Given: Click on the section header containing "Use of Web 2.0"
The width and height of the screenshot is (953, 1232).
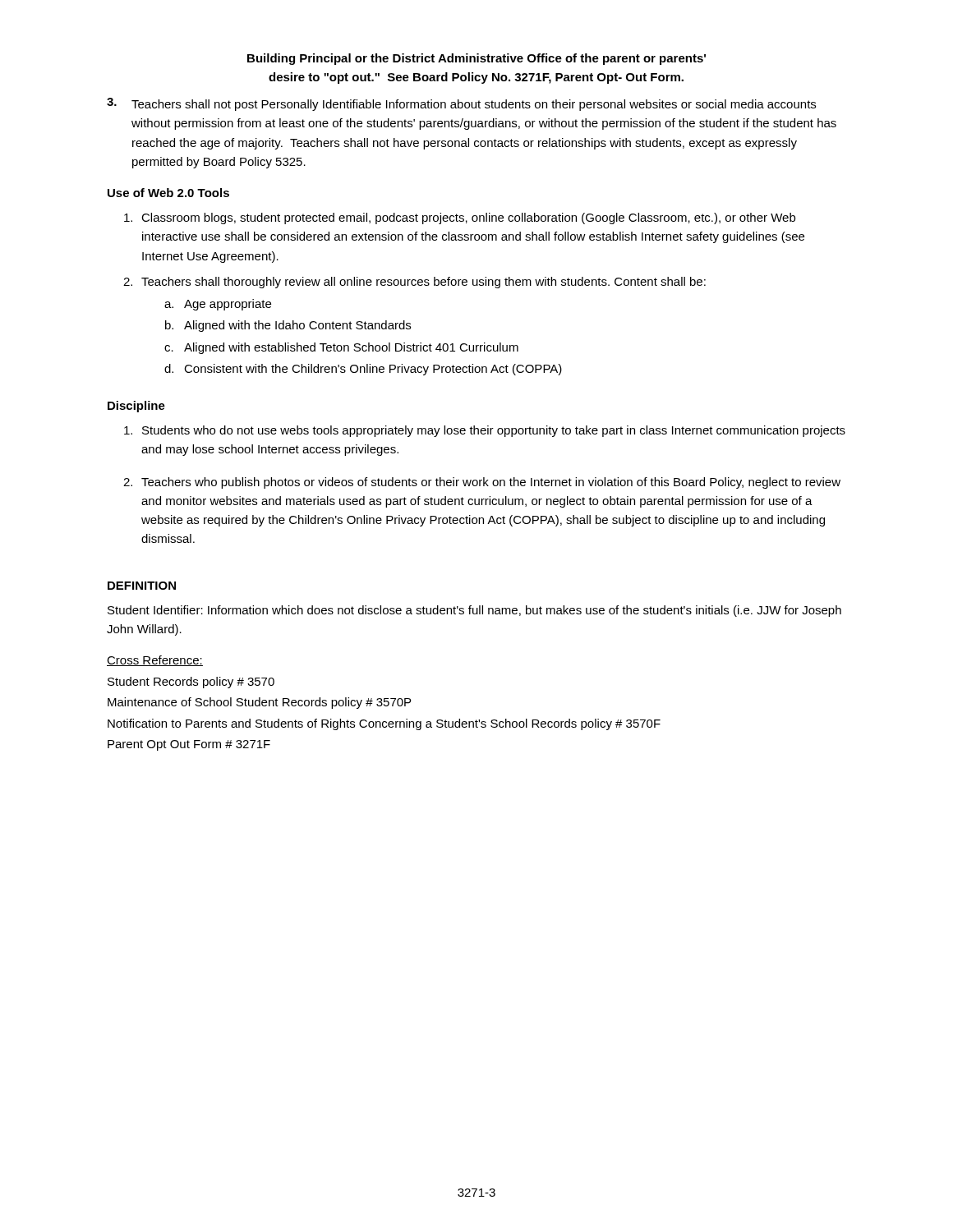Looking at the screenshot, I should coord(168,193).
